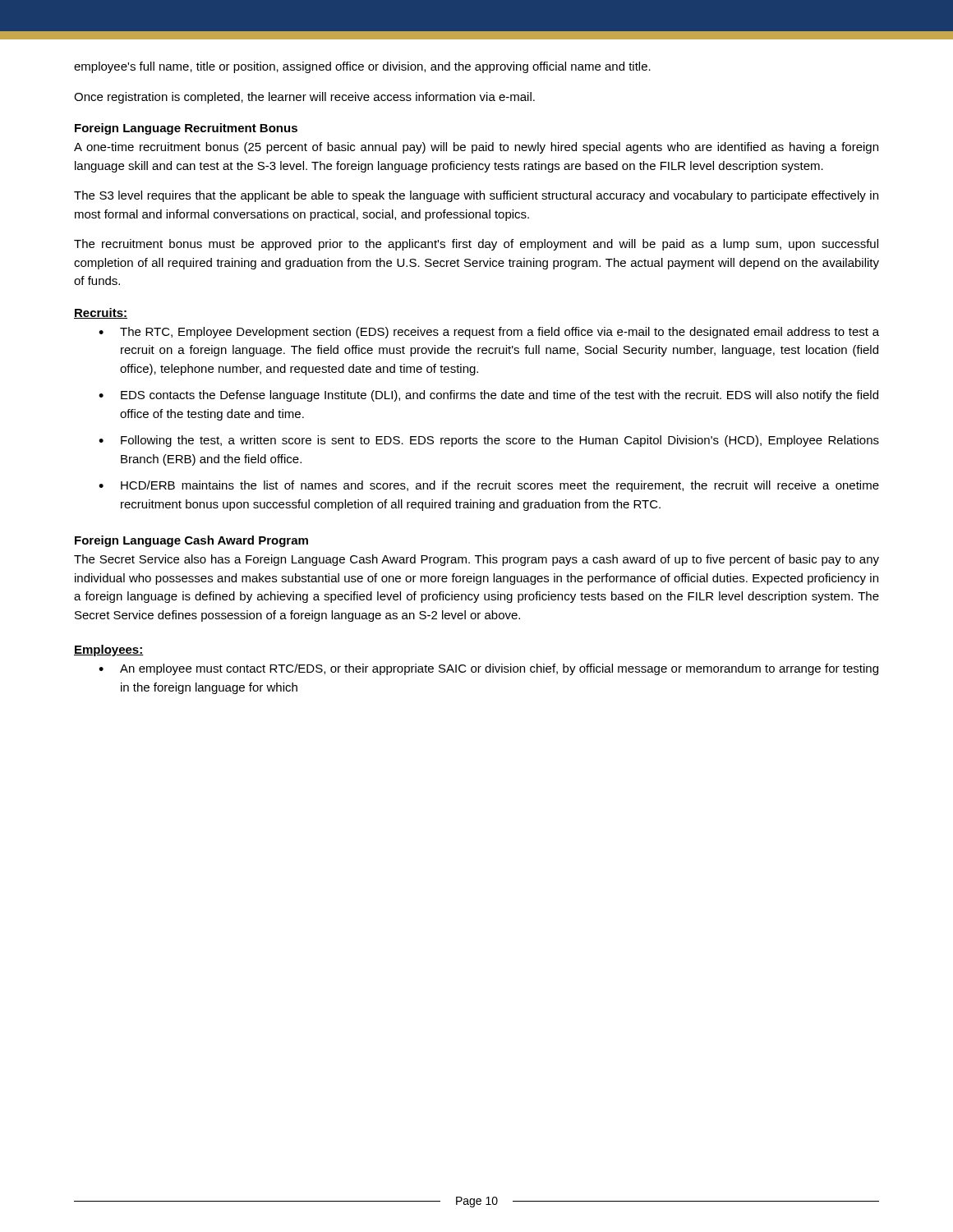Find "Foreign Language Cash Award Program" on this page
This screenshot has width=953, height=1232.
(191, 540)
